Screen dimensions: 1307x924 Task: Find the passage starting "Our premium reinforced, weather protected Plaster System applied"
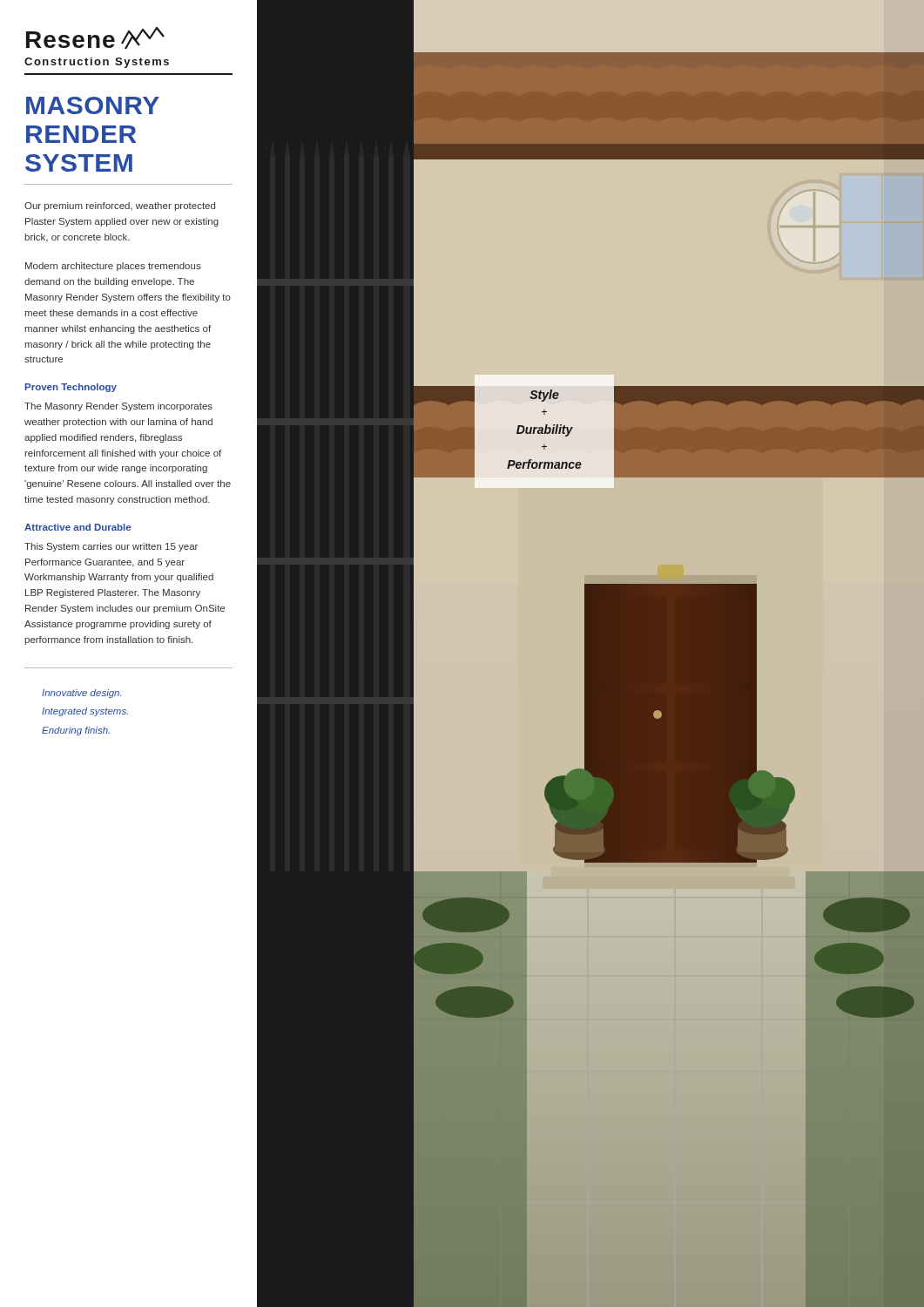point(122,221)
